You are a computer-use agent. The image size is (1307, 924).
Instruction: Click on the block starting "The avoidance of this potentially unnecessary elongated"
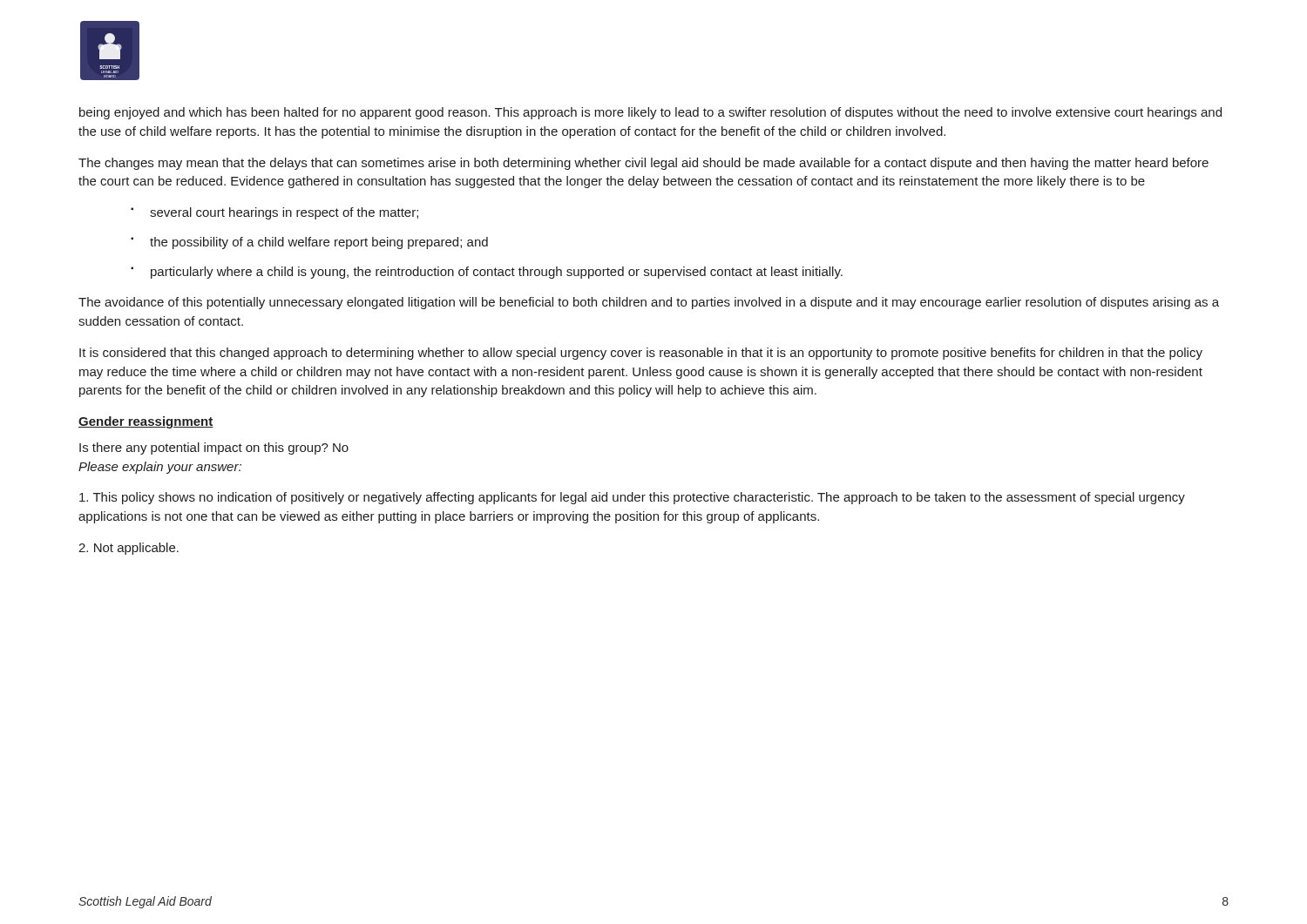coord(654,312)
